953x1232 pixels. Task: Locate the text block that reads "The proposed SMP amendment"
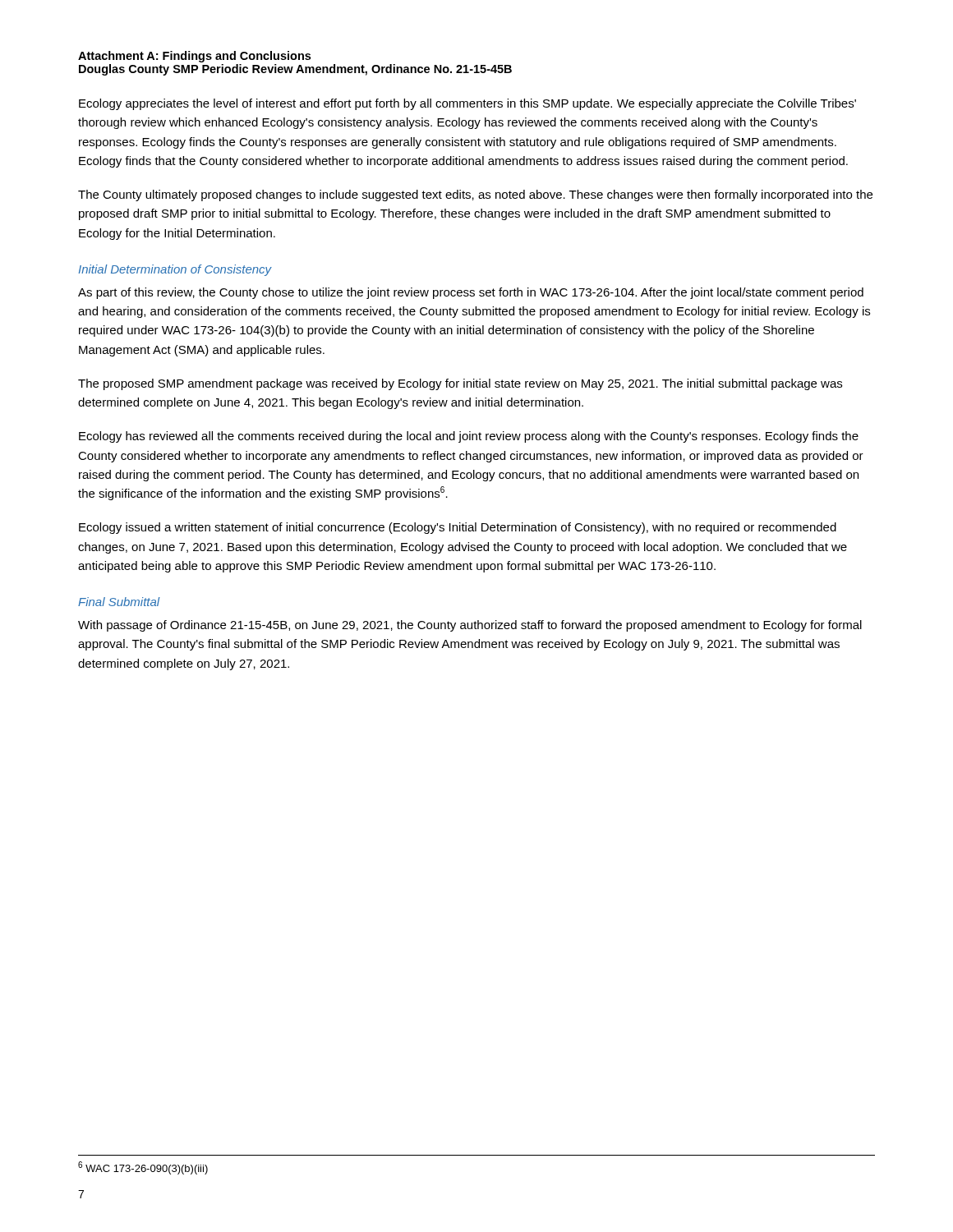coord(460,393)
